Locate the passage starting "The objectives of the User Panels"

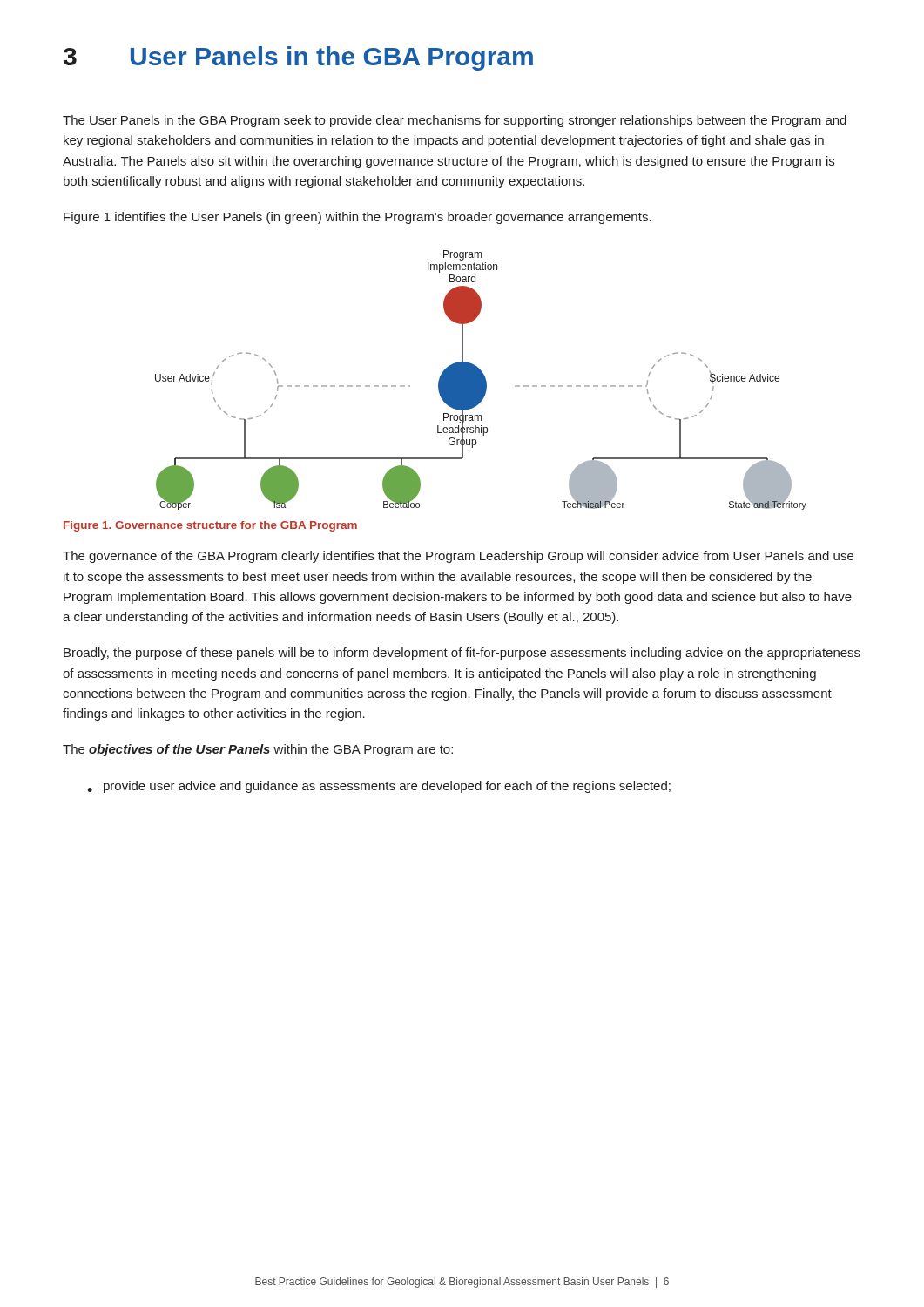click(x=258, y=749)
